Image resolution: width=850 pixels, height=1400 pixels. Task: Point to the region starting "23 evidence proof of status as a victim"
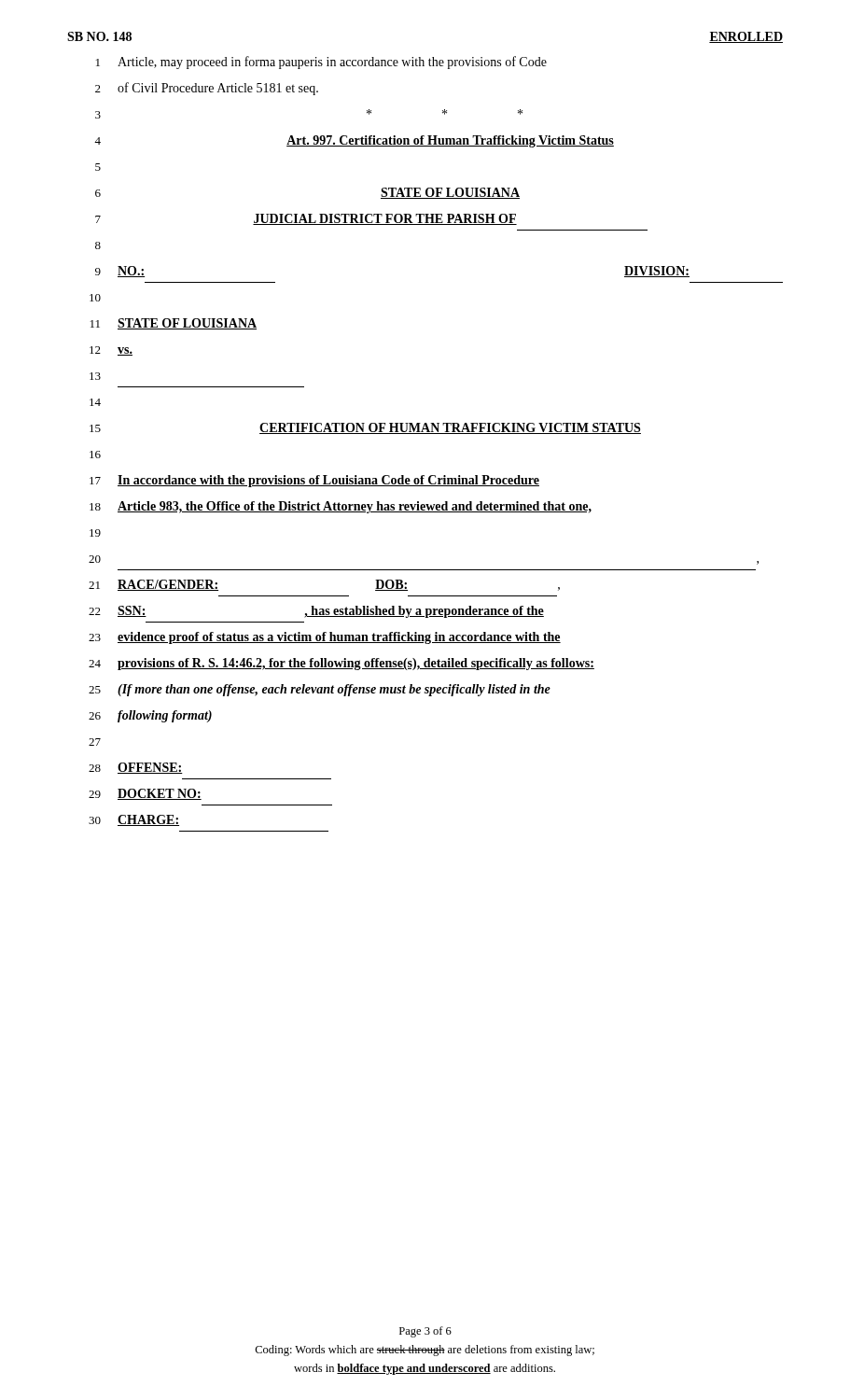click(x=425, y=640)
